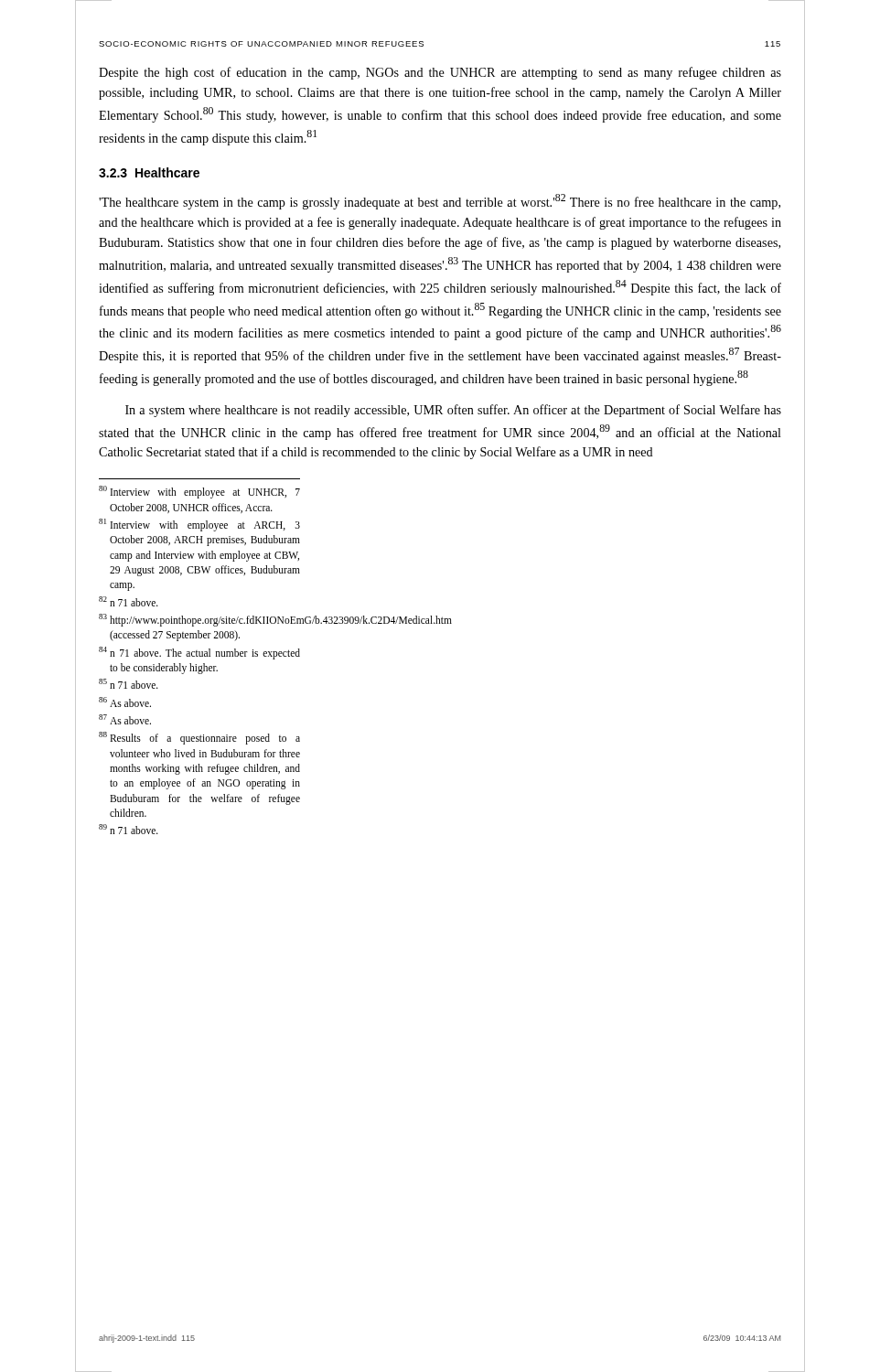Find the footnote with the text "89 n 71"

(x=129, y=829)
